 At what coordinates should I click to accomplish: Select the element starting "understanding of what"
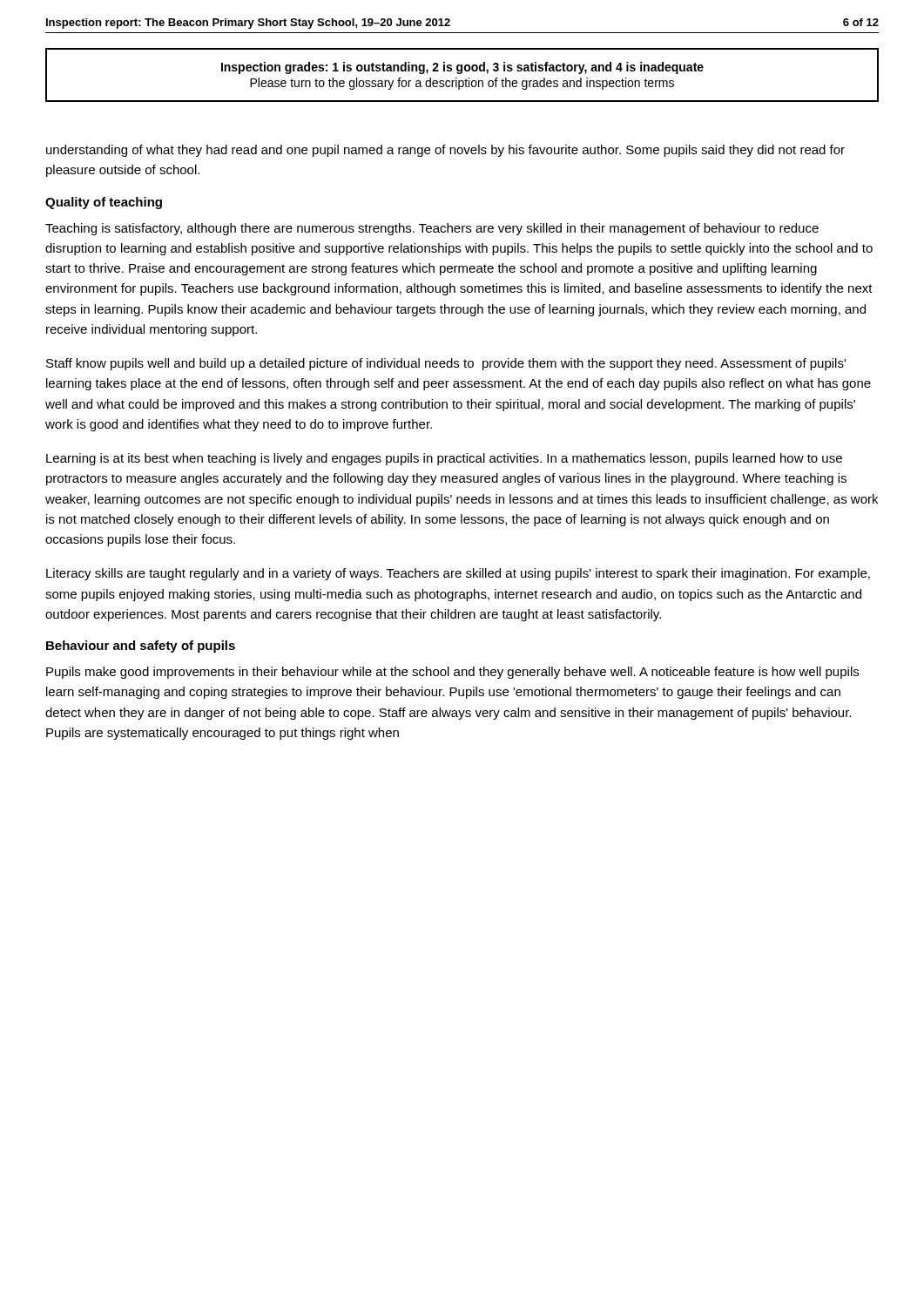point(445,160)
